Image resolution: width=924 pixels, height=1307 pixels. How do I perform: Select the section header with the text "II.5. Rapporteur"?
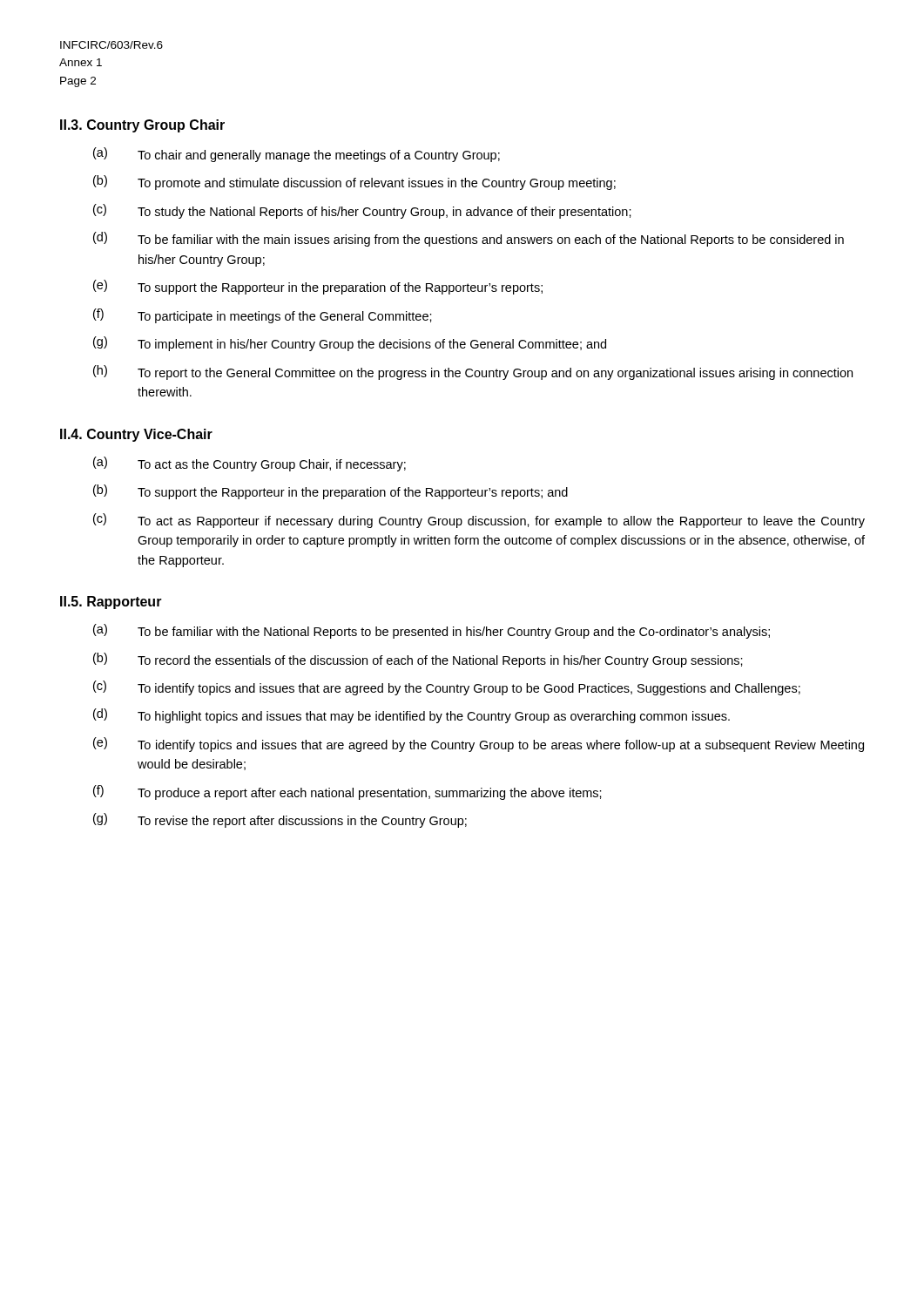[x=110, y=602]
